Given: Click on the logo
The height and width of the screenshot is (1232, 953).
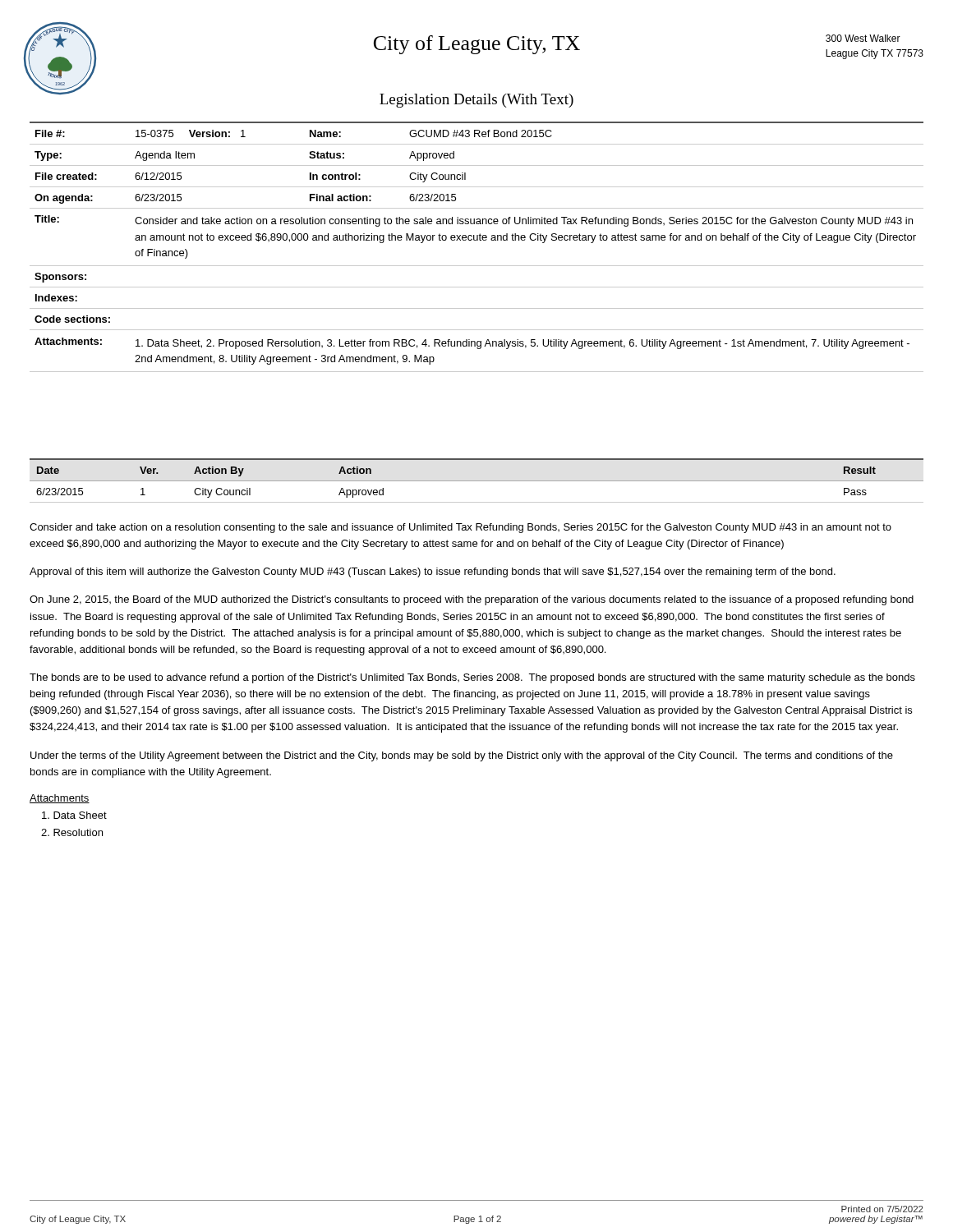Looking at the screenshot, I should (60, 58).
